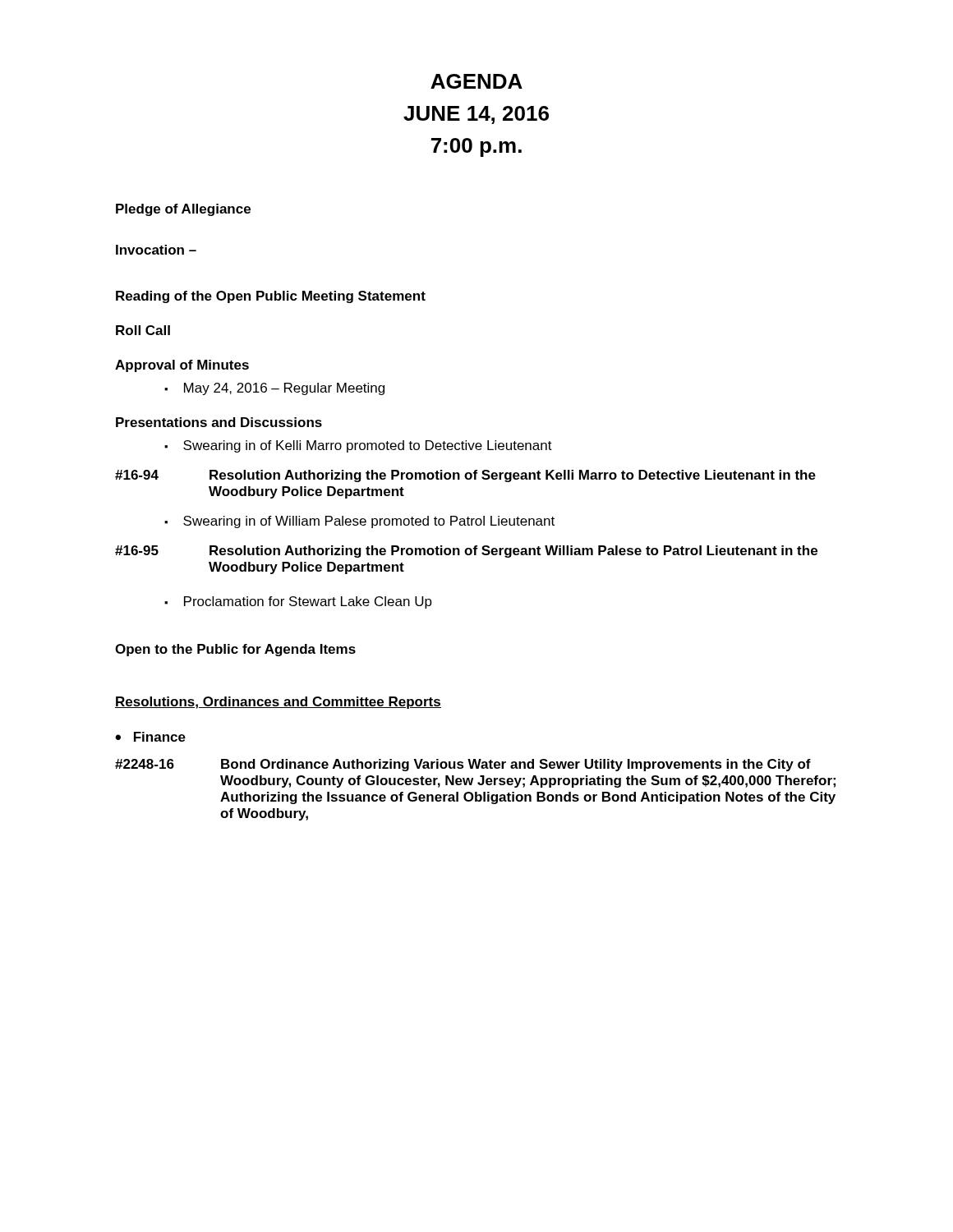
Task: Locate the text "Roll Call"
Action: point(143,331)
